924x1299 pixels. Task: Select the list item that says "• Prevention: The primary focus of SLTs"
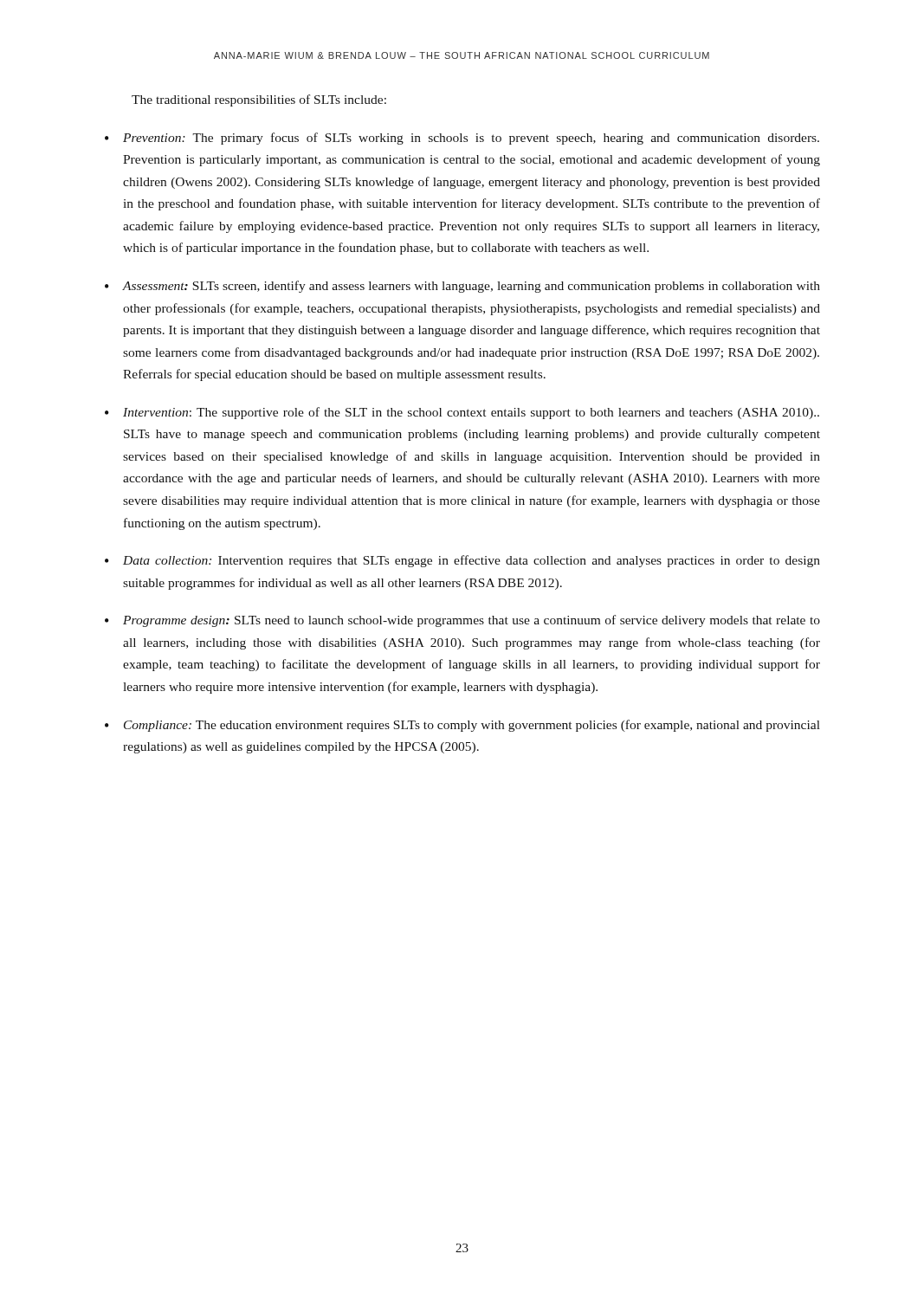[462, 192]
